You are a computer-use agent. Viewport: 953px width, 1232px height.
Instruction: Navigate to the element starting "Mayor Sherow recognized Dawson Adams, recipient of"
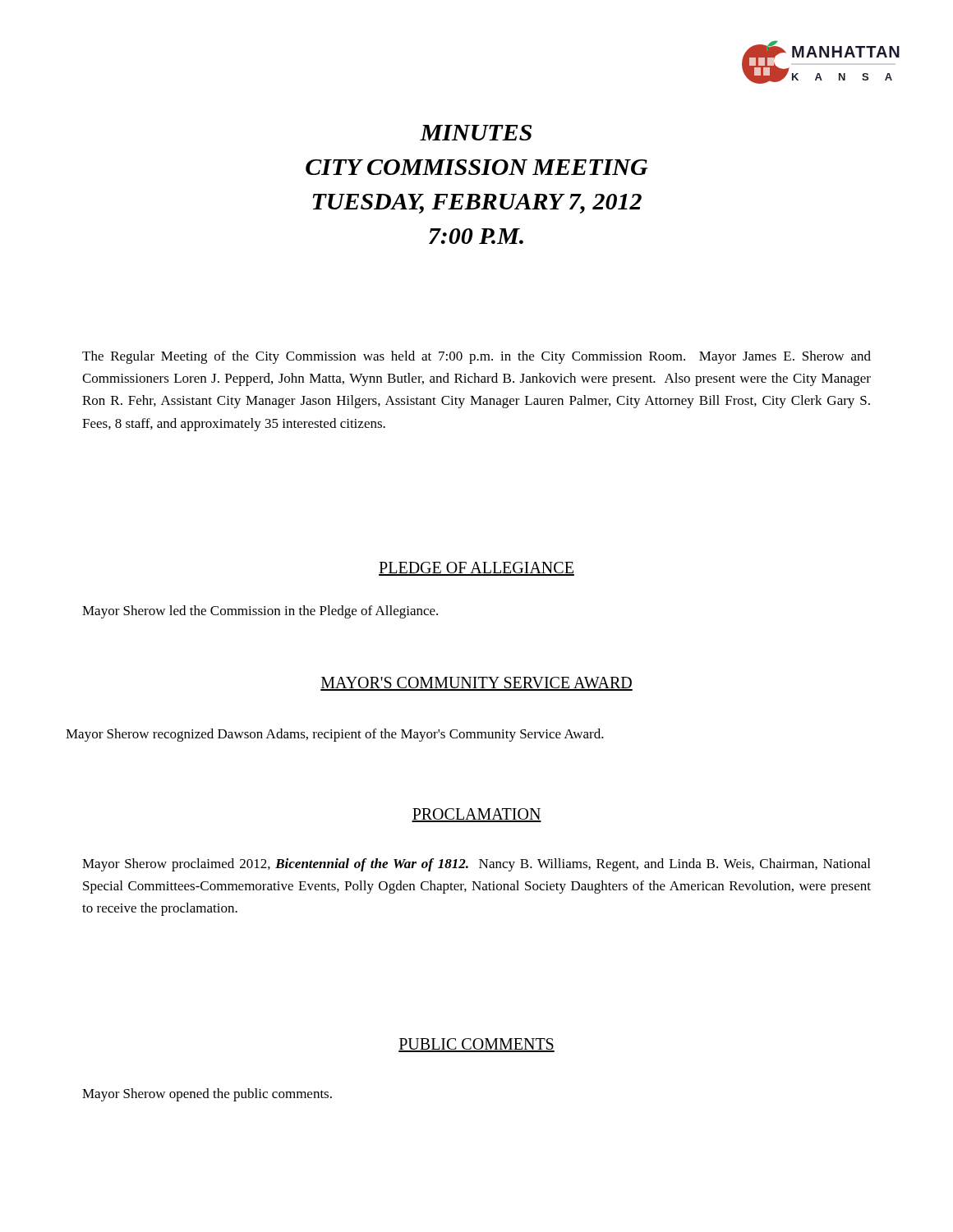coord(335,734)
